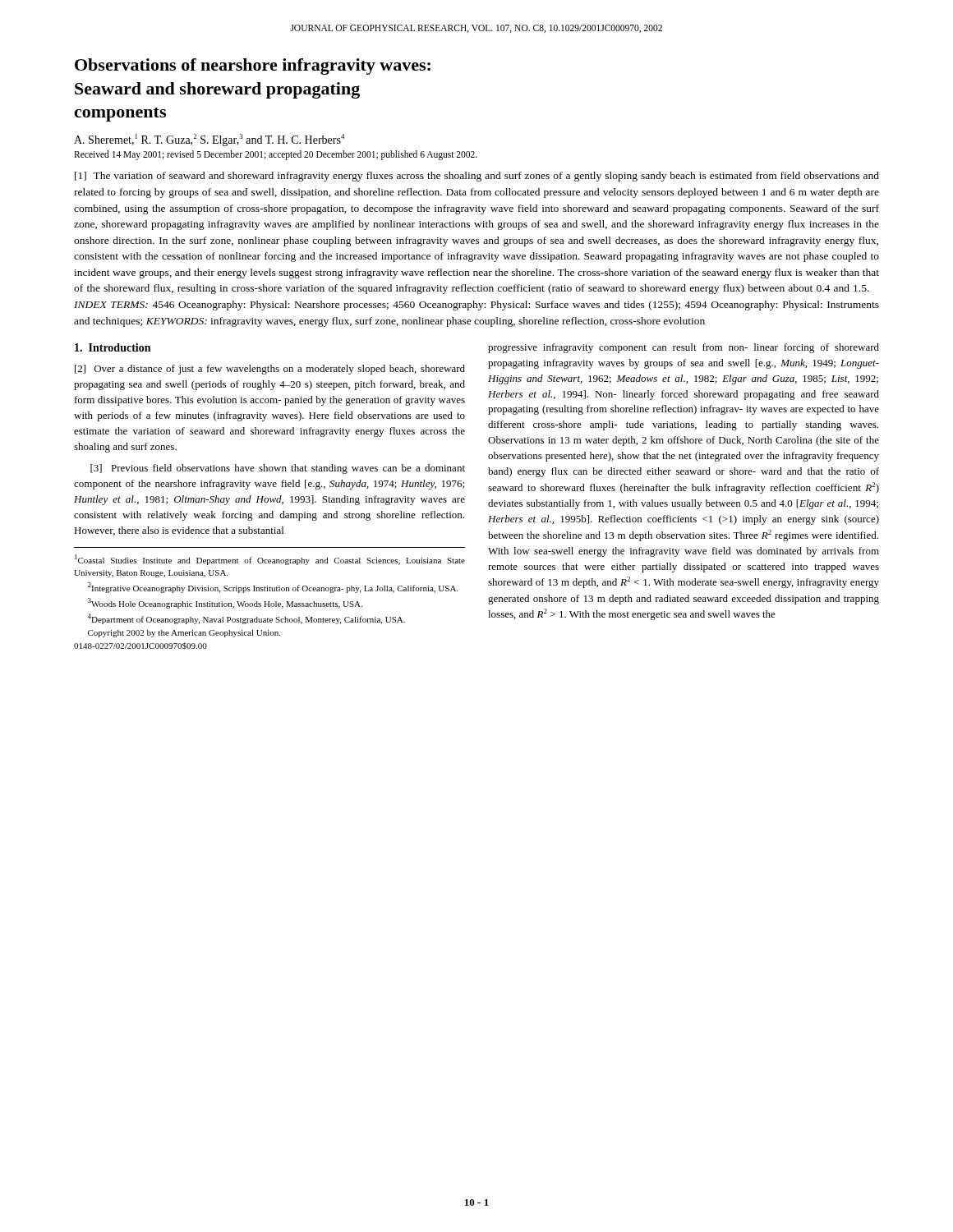Navigate to the text block starting "Received 14 May 2001; revised"
The image size is (953, 1232).
click(x=276, y=155)
